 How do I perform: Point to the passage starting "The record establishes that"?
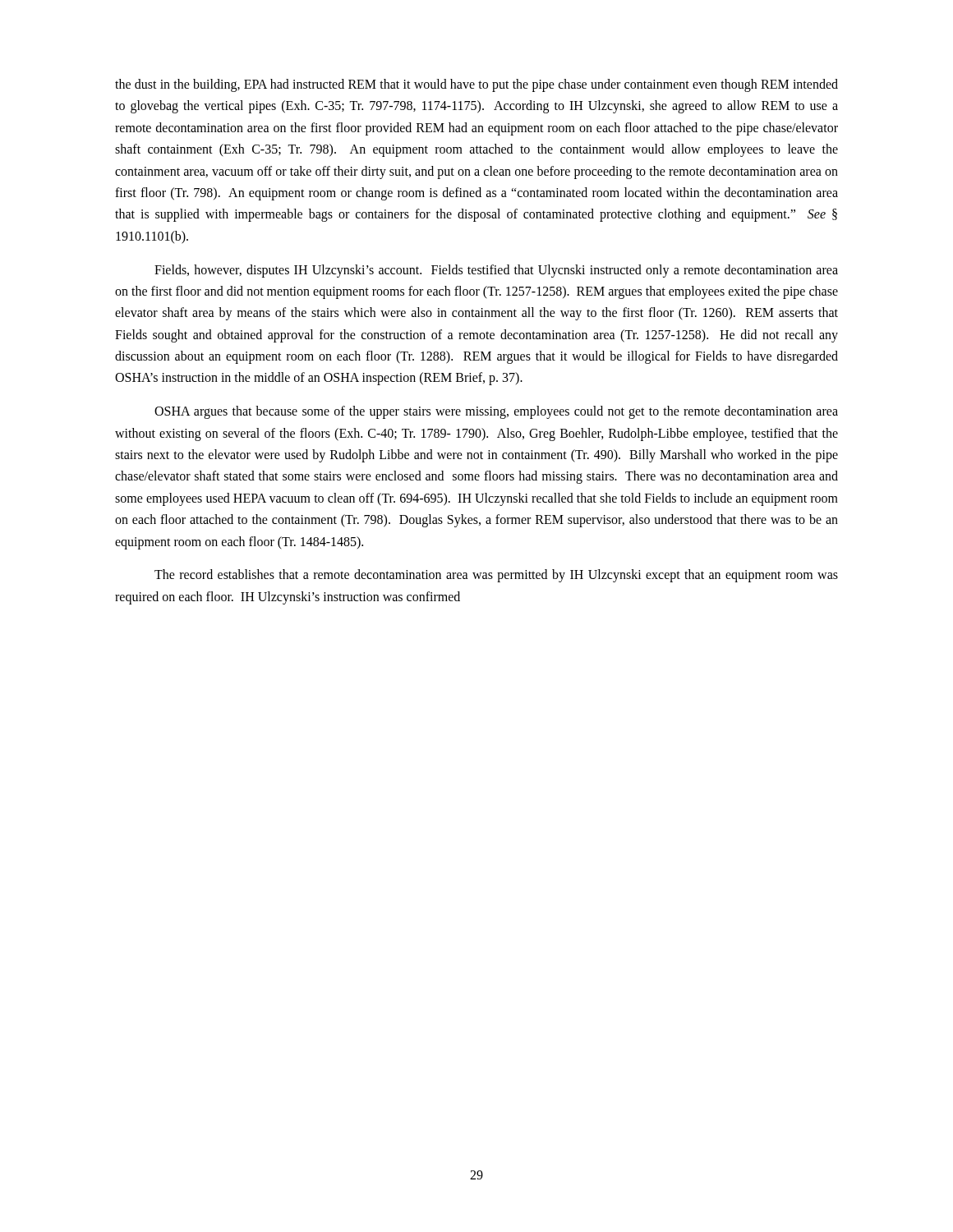point(476,586)
